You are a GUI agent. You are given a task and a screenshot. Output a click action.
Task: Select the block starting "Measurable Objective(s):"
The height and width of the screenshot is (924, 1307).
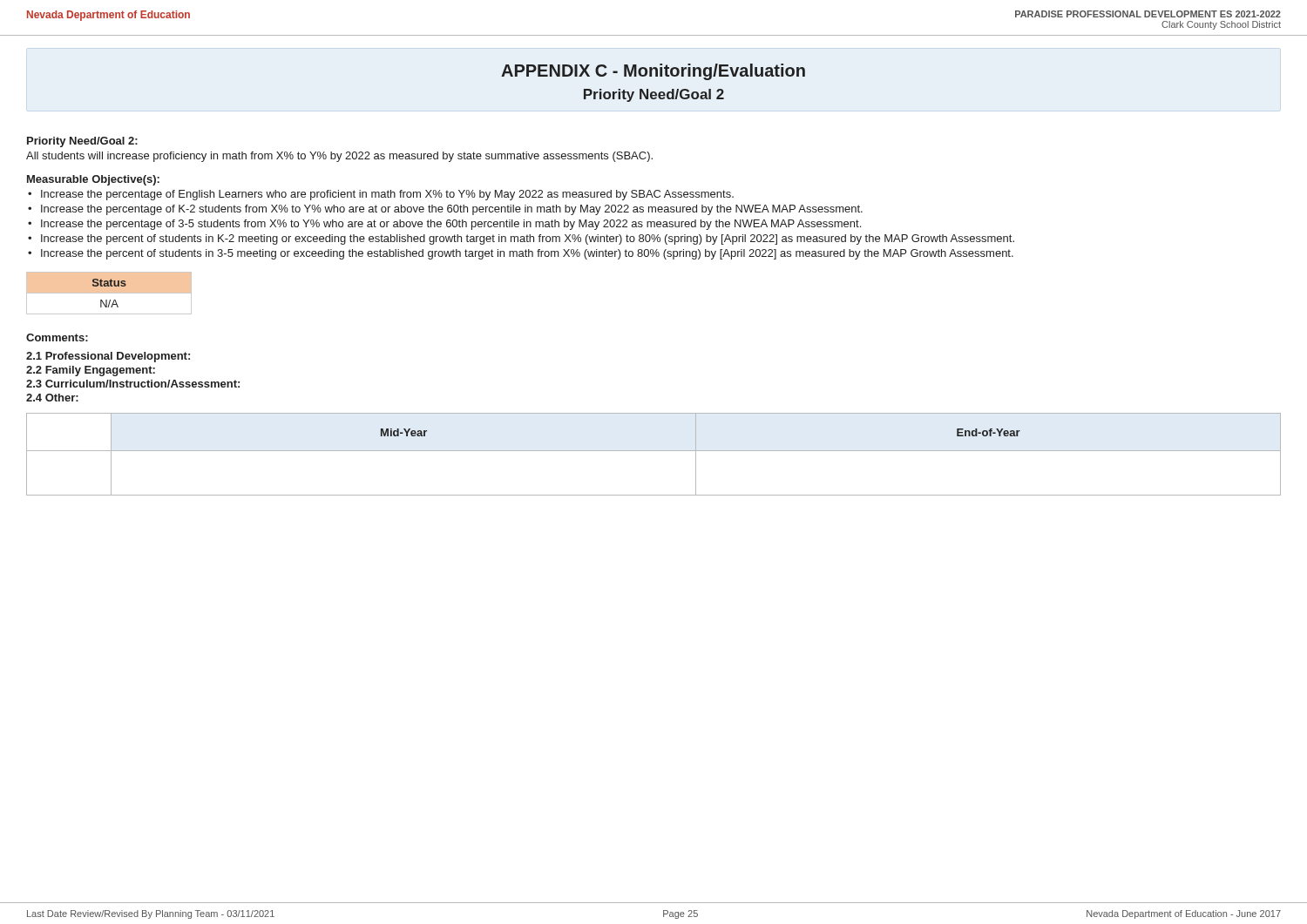click(x=93, y=179)
